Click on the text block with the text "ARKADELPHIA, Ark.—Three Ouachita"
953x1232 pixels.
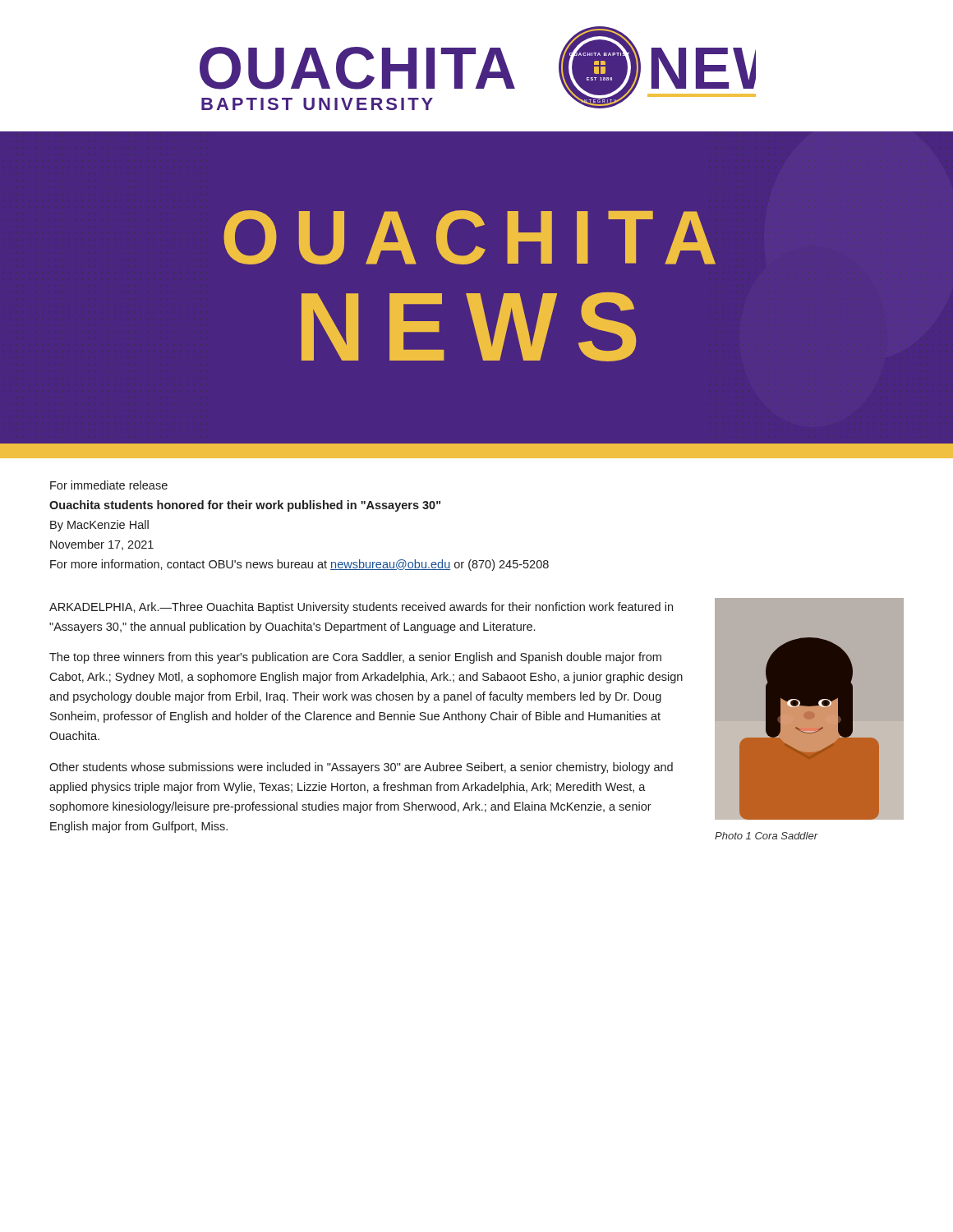pyautogui.click(x=367, y=717)
